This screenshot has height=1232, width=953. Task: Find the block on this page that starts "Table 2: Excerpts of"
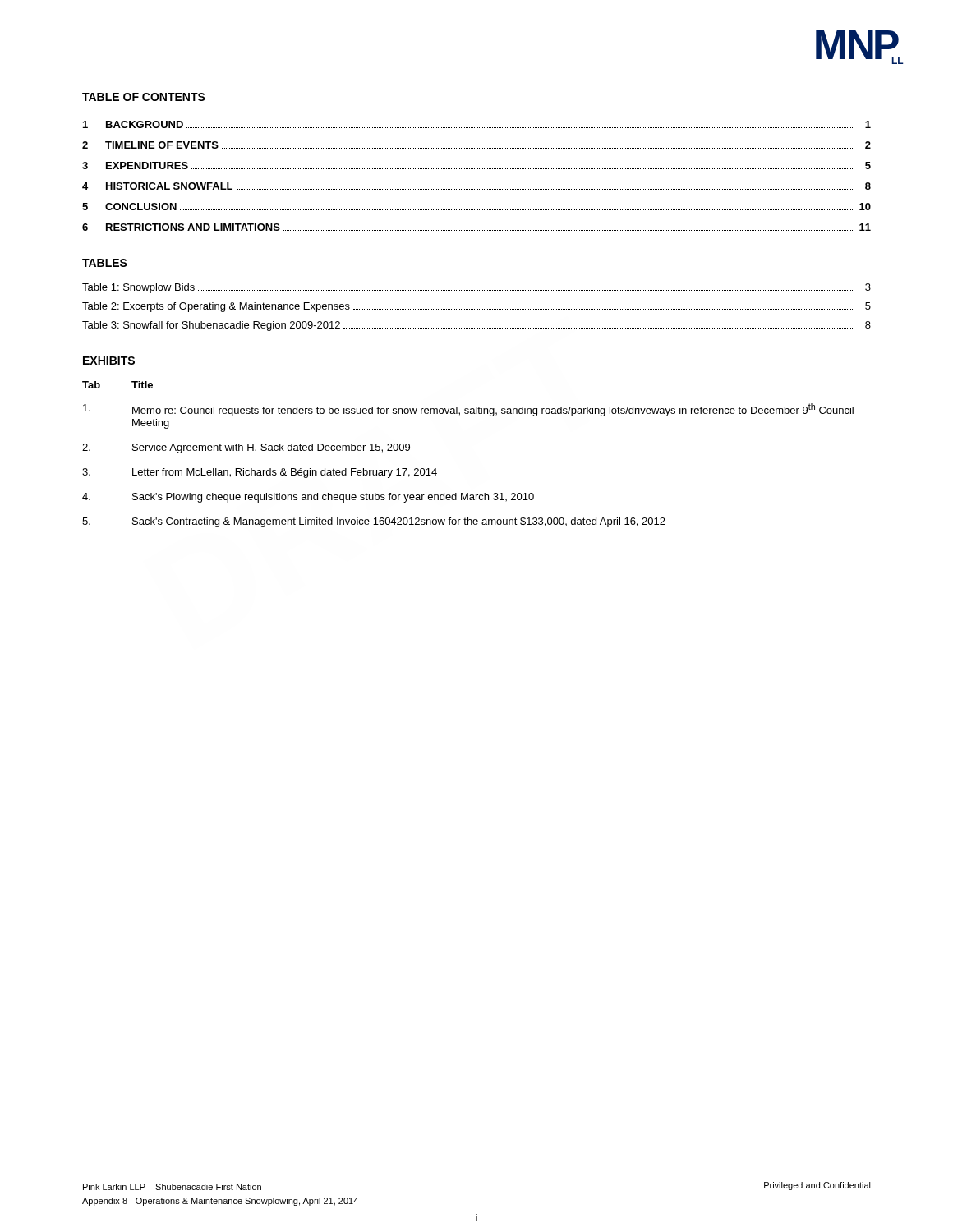(x=476, y=306)
